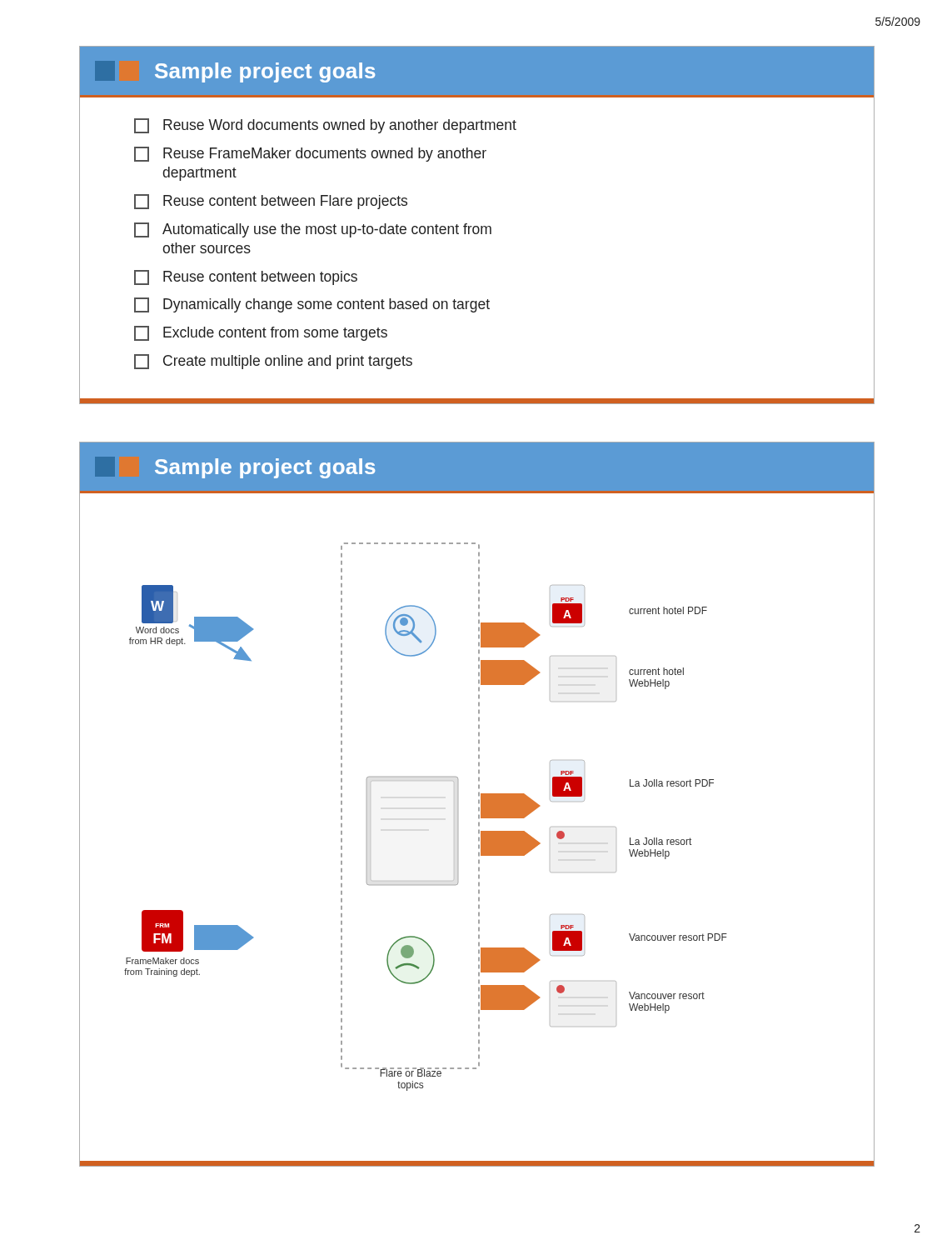Locate the list item that says "Automatically use the"
This screenshot has width=952, height=1250.
[313, 239]
